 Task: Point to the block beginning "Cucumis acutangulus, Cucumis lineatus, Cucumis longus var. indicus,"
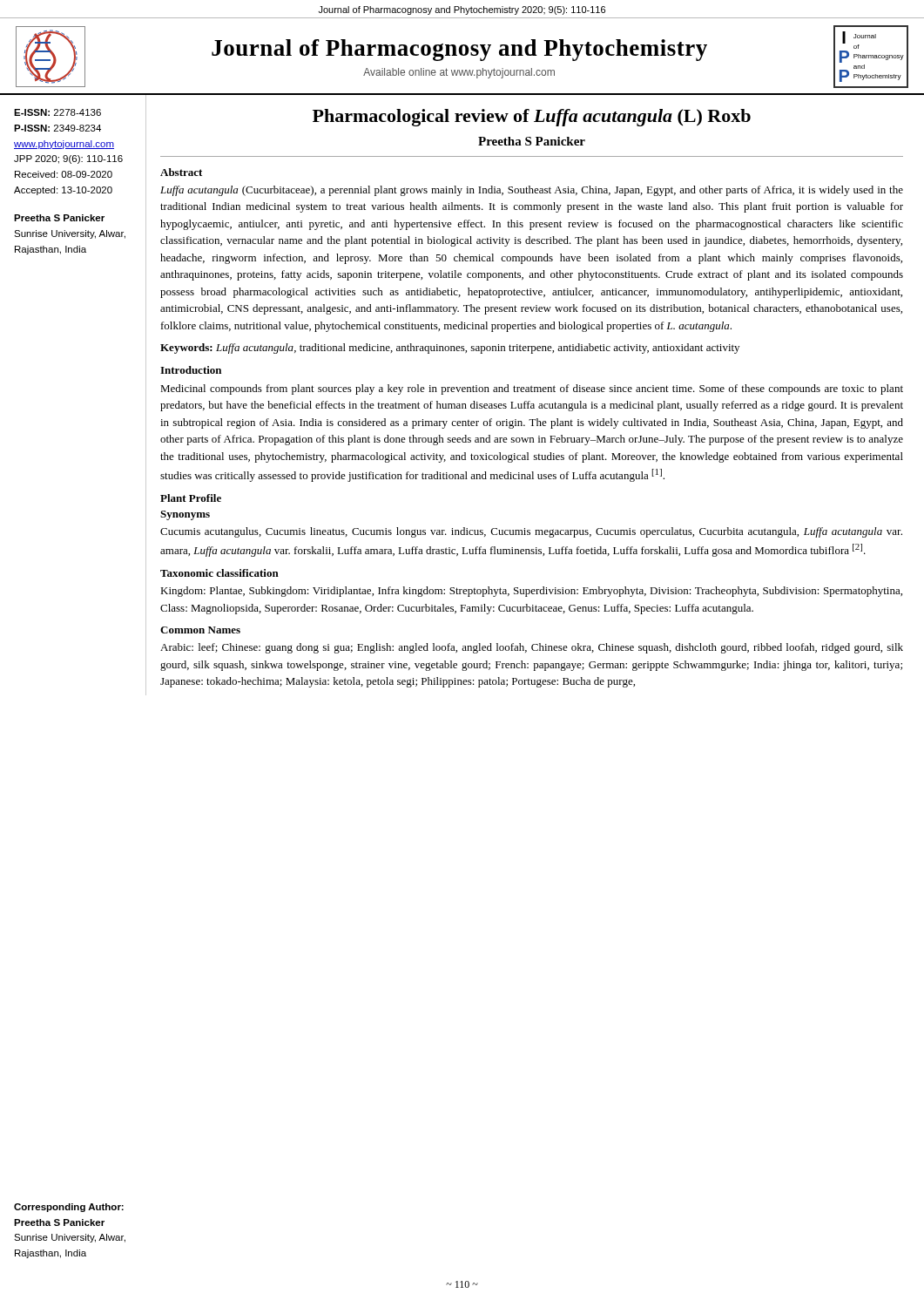point(532,541)
